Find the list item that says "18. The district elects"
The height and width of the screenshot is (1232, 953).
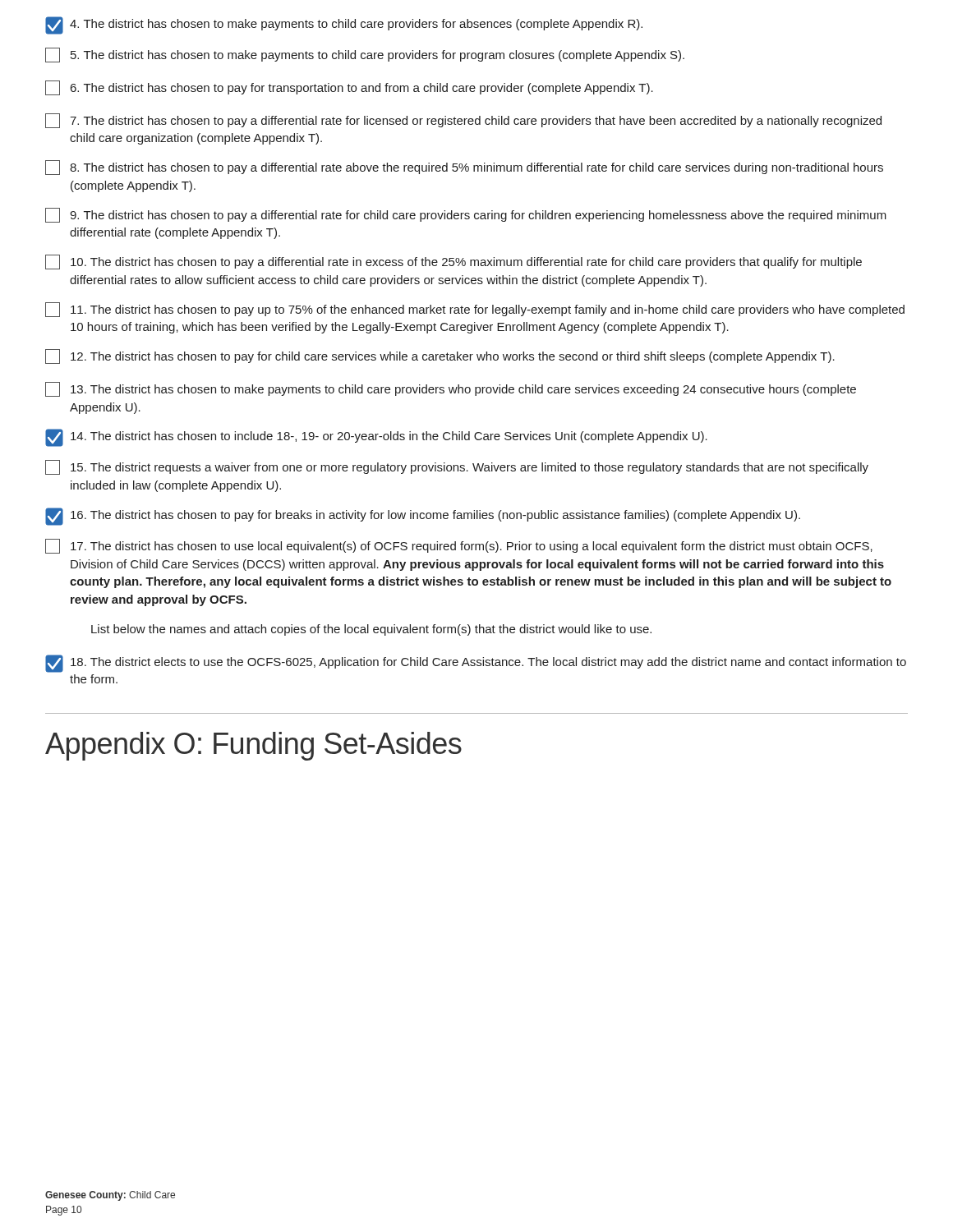pyautogui.click(x=476, y=670)
